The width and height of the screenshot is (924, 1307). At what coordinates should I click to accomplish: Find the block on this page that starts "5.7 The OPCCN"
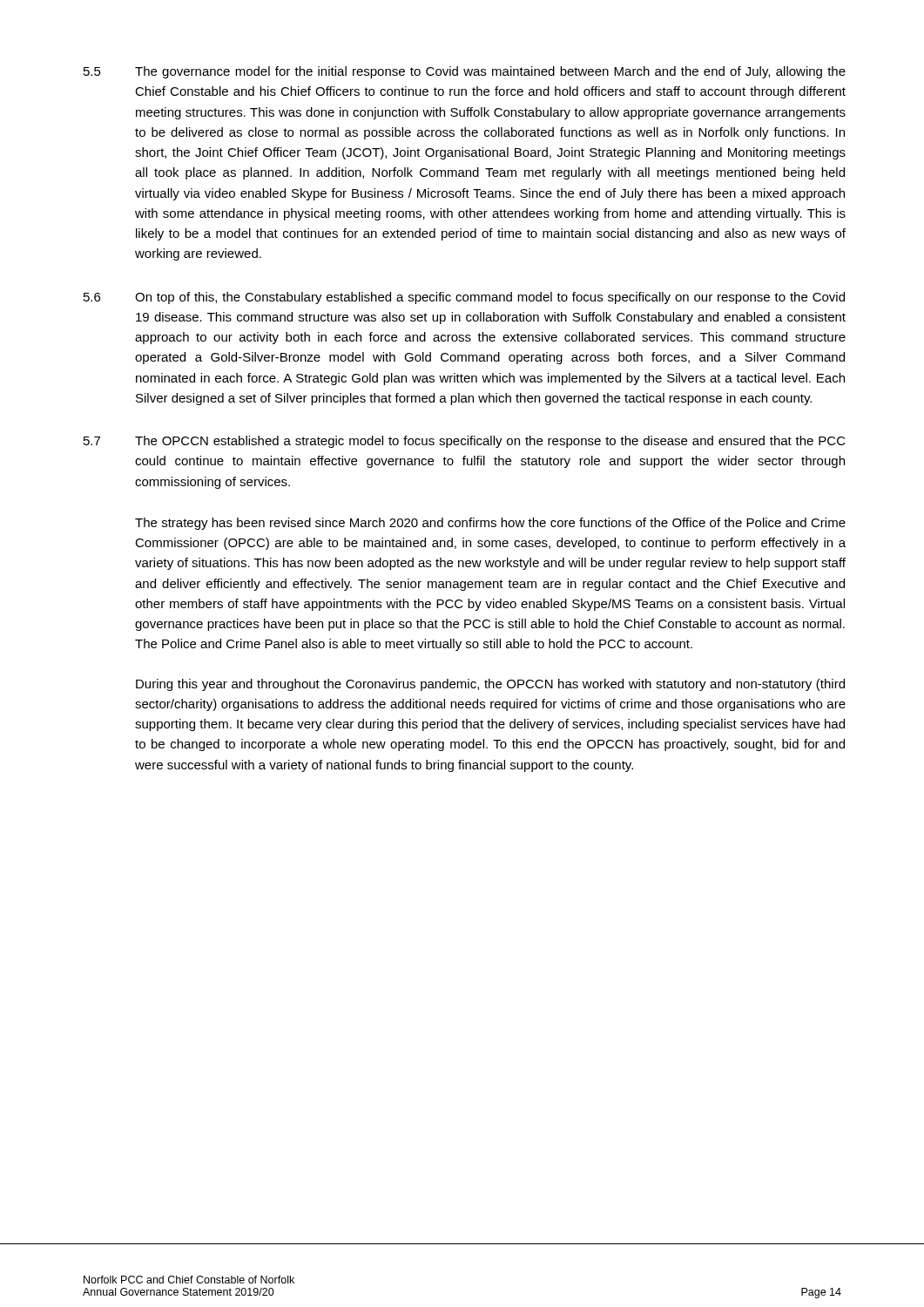(464, 461)
